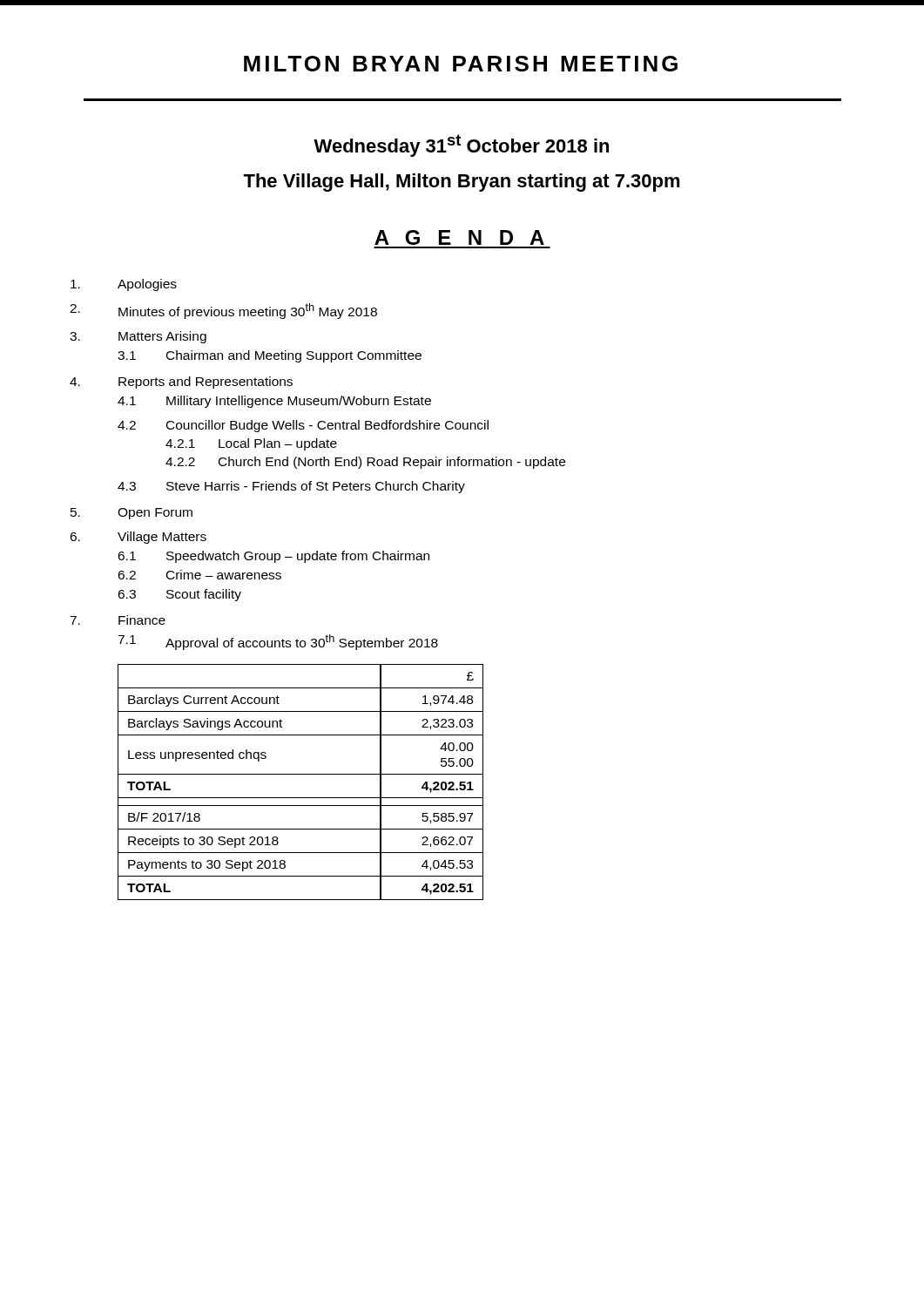Screen dimensions: 1307x924
Task: Find the list item that reads "2. Minutes of previous meeting 30th May"
Action: coord(223,311)
